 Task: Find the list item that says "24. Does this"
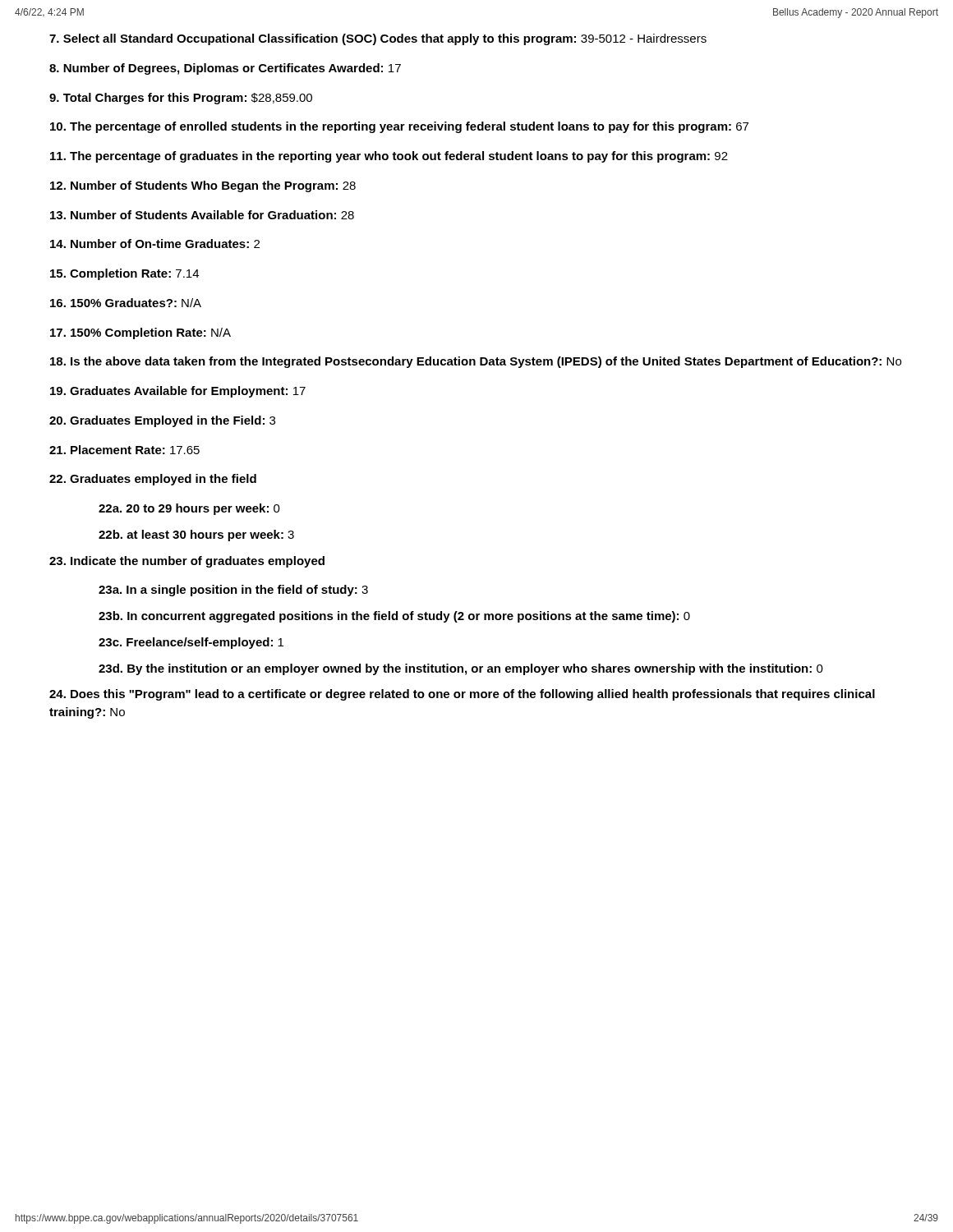(462, 703)
